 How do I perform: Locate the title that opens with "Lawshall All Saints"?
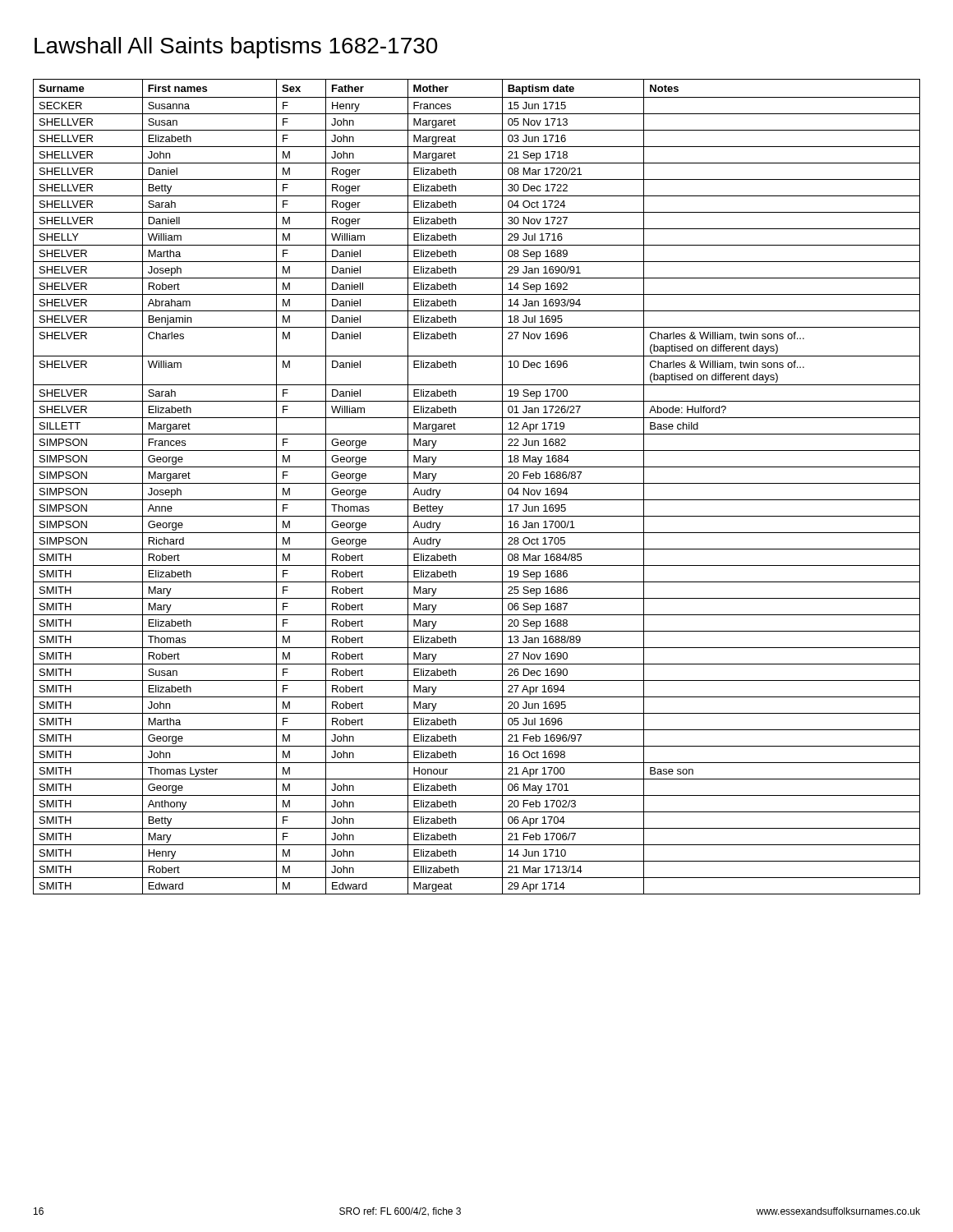click(x=236, y=46)
